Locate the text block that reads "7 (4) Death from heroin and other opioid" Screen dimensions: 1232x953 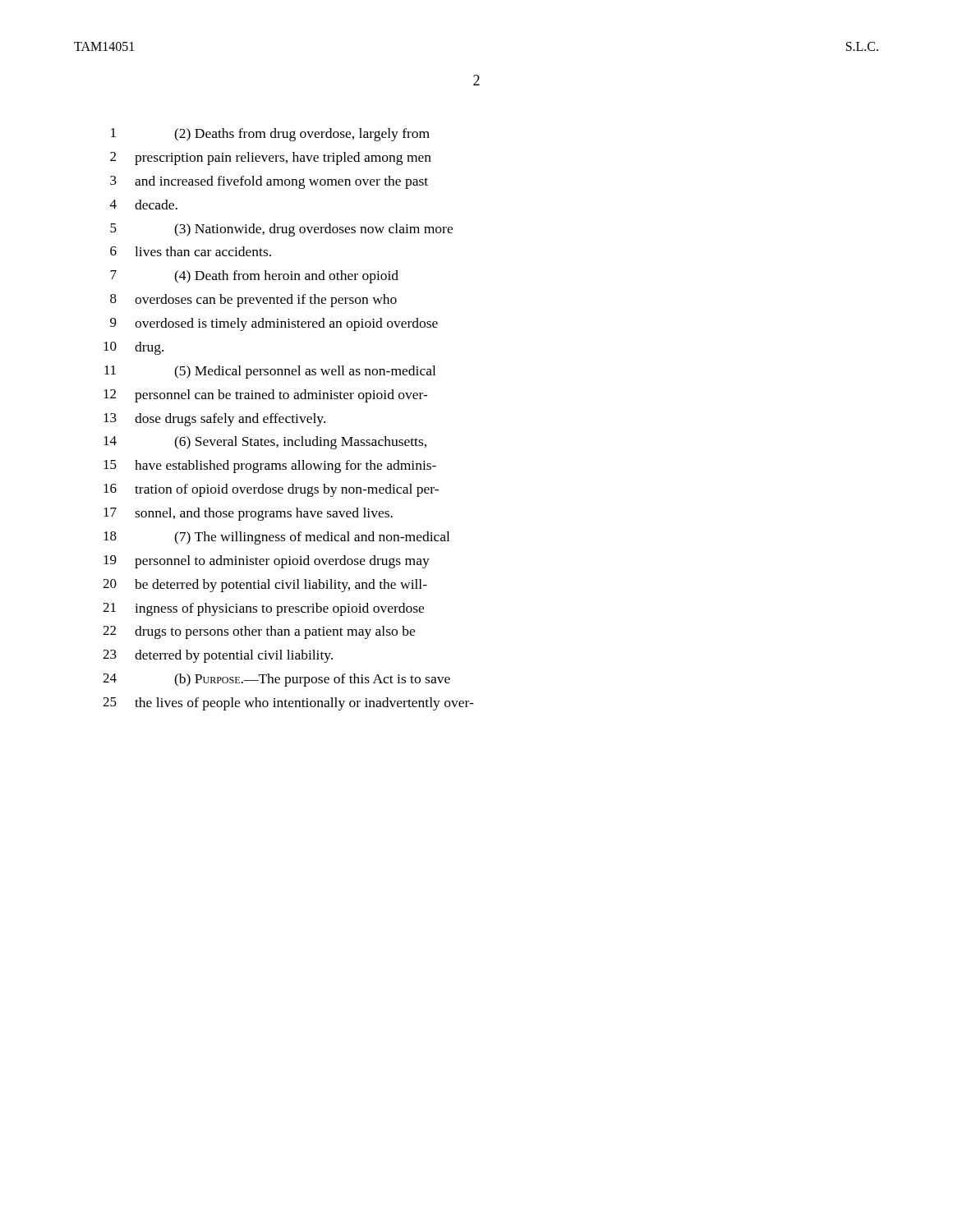254,277
